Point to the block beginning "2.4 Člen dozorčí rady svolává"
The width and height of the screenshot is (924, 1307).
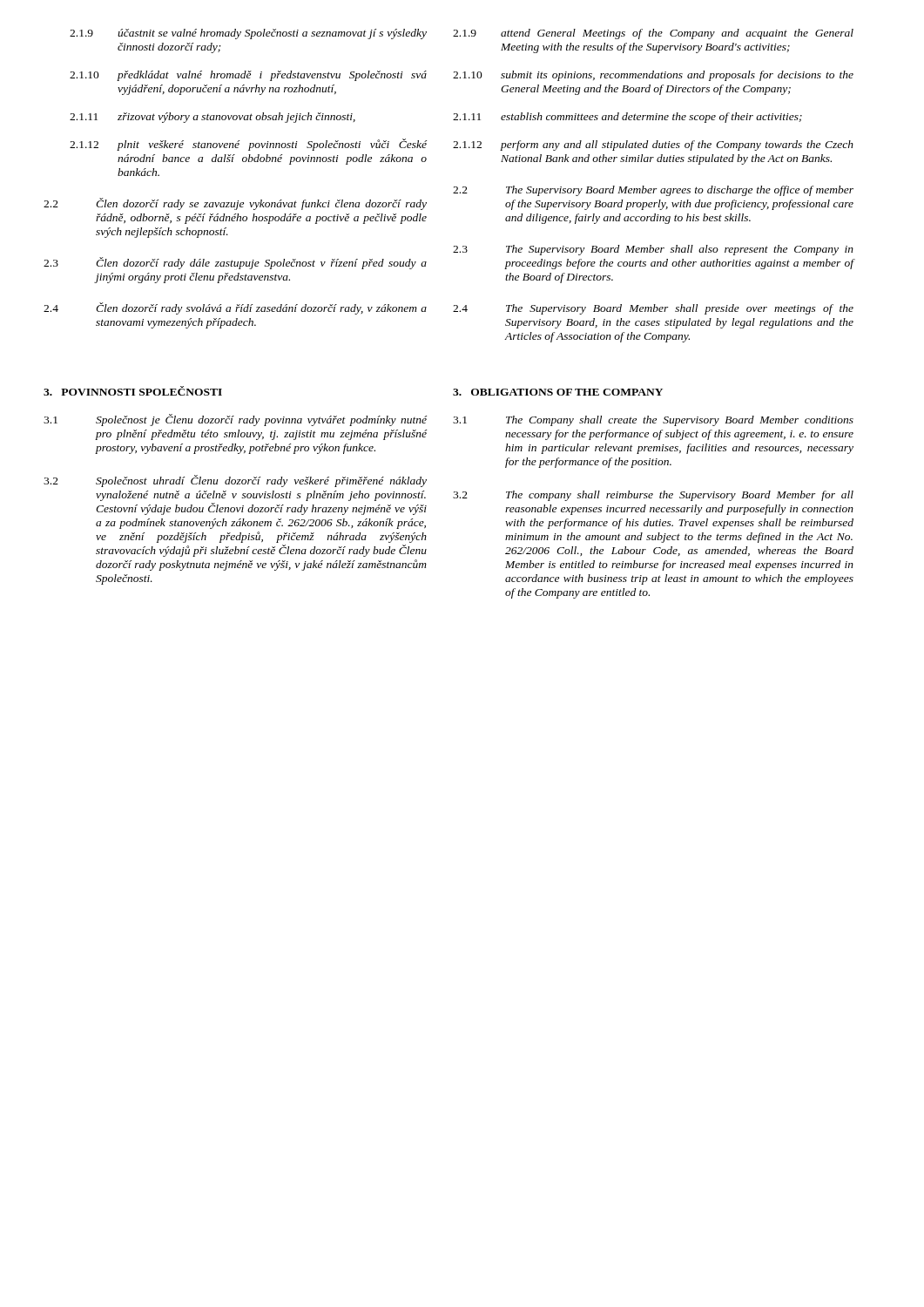235,315
